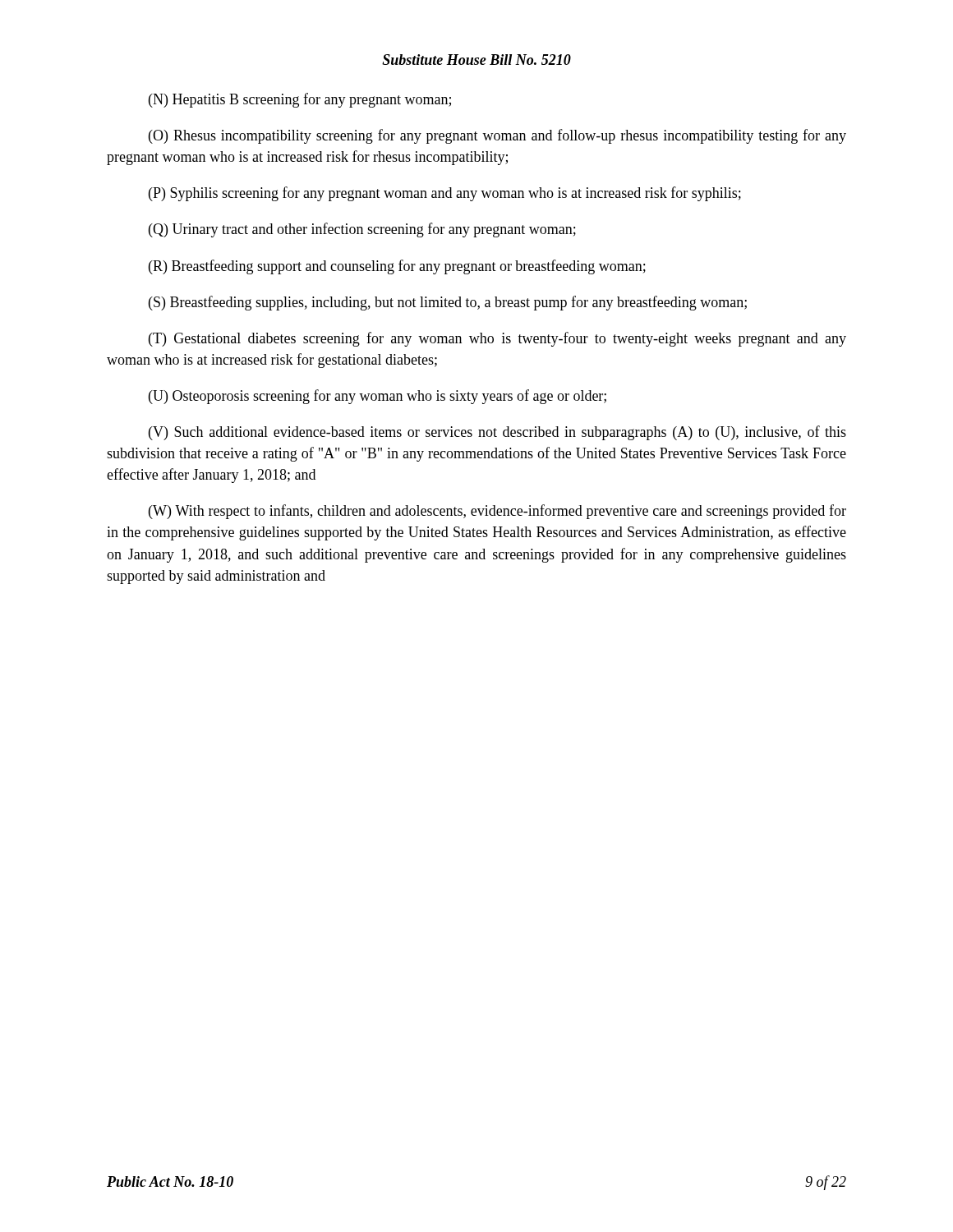Point to the passage starting "(T) Gestational diabetes screening"
The image size is (953, 1232).
(476, 349)
